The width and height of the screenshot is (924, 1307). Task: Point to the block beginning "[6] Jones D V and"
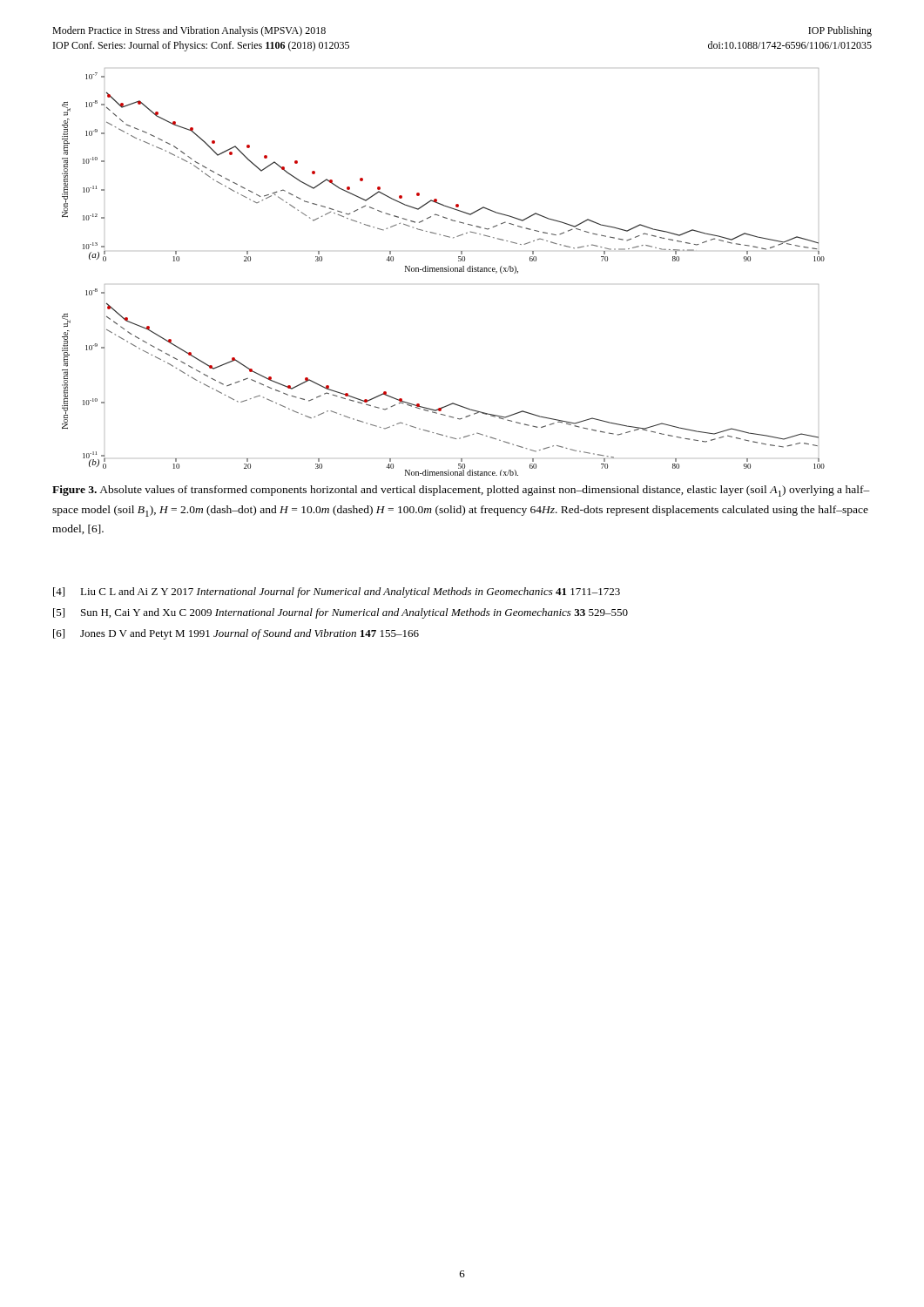pos(236,634)
